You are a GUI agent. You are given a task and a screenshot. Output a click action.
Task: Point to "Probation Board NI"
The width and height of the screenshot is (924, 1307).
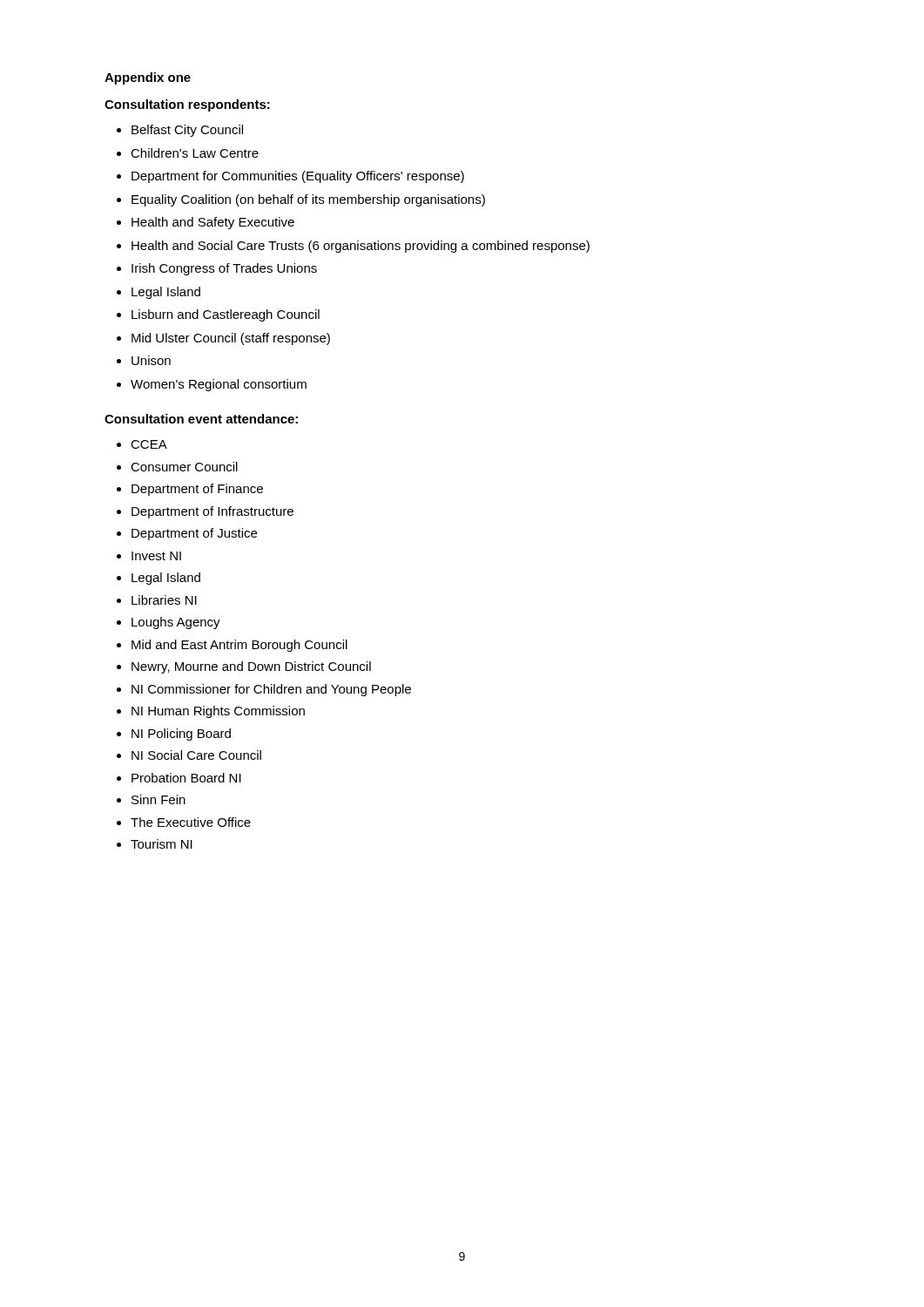point(186,777)
